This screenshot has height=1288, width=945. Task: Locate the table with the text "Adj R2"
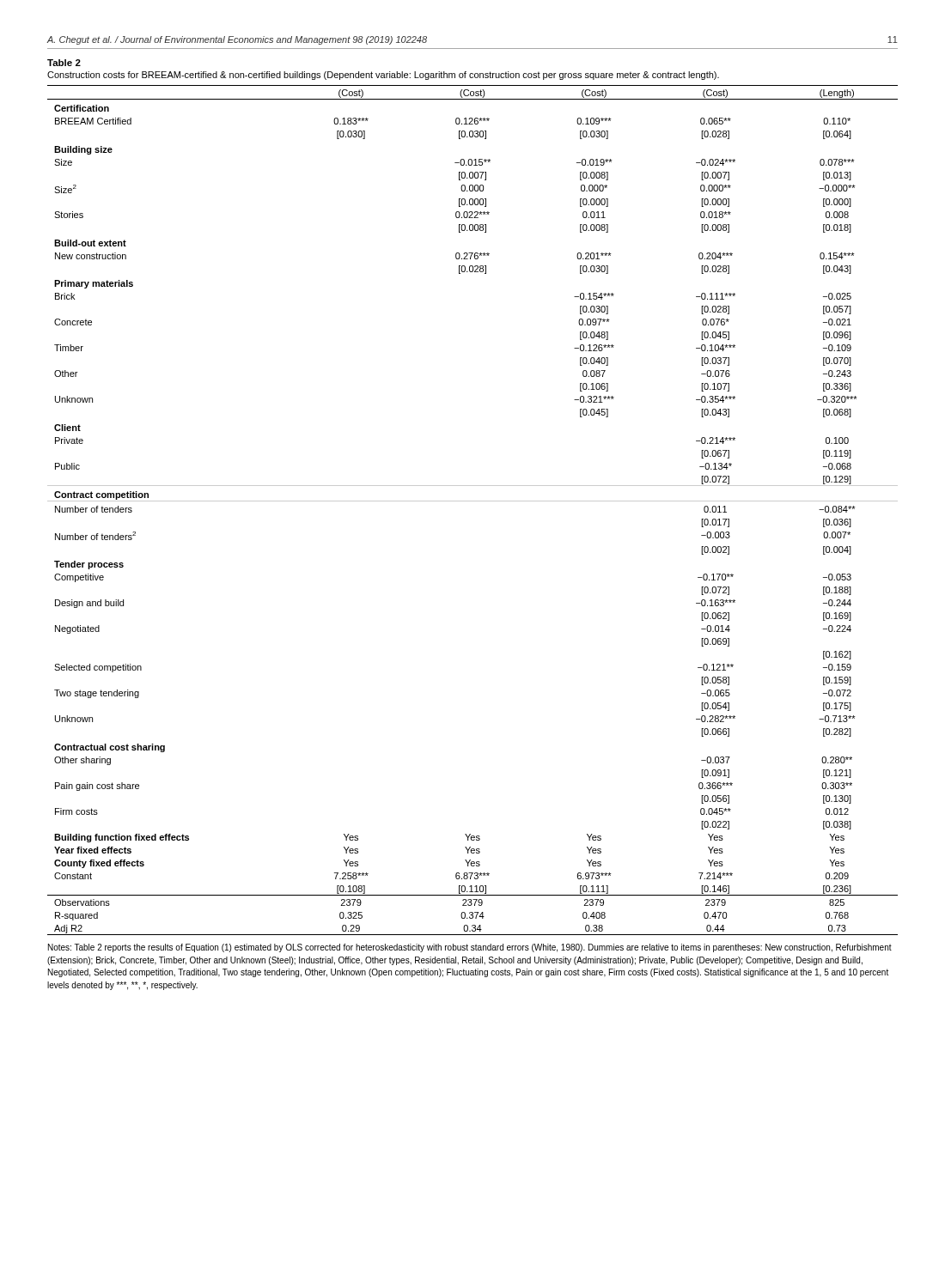(x=472, y=510)
